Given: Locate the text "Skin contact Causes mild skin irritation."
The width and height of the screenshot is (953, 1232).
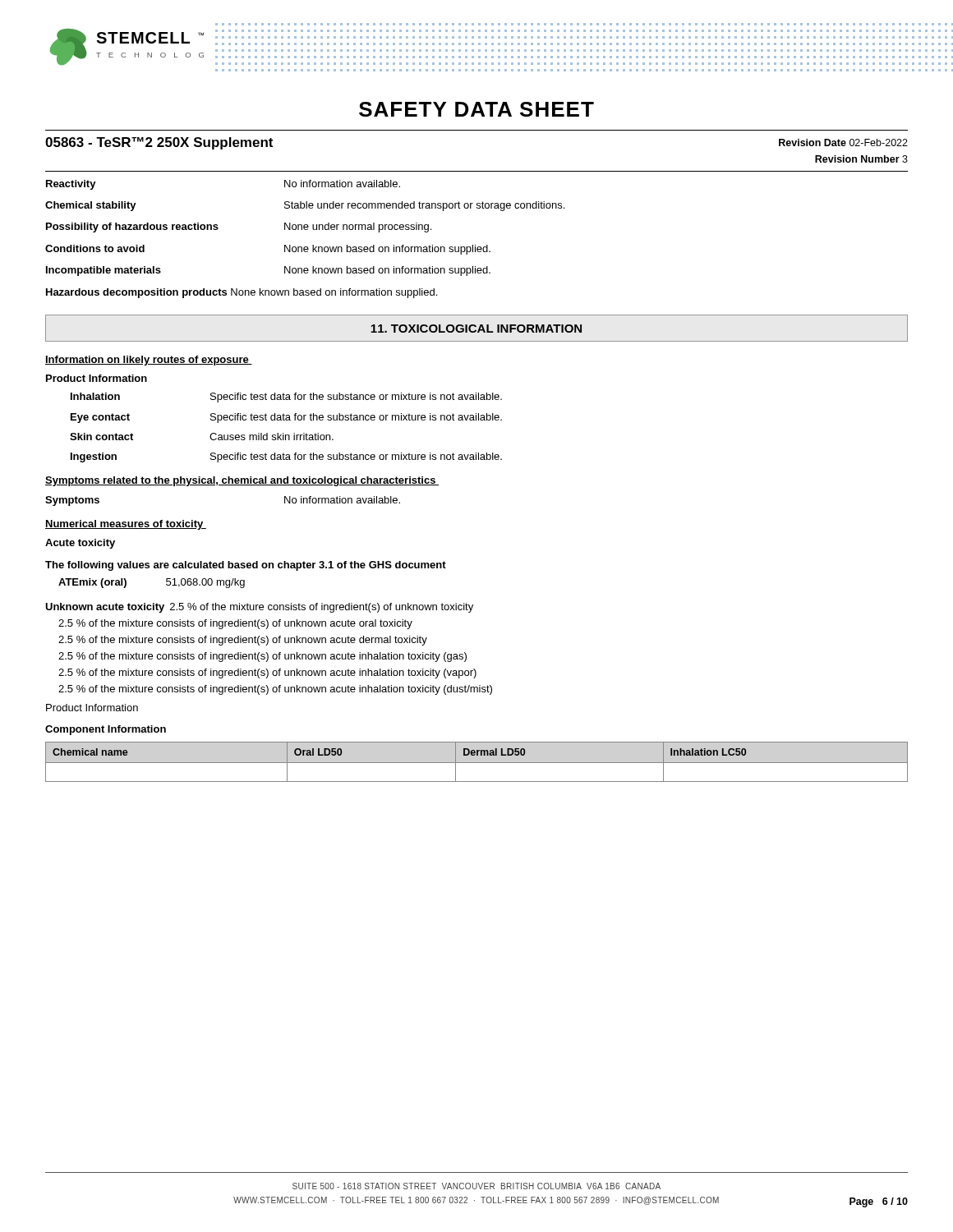Looking at the screenshot, I should [102, 437].
